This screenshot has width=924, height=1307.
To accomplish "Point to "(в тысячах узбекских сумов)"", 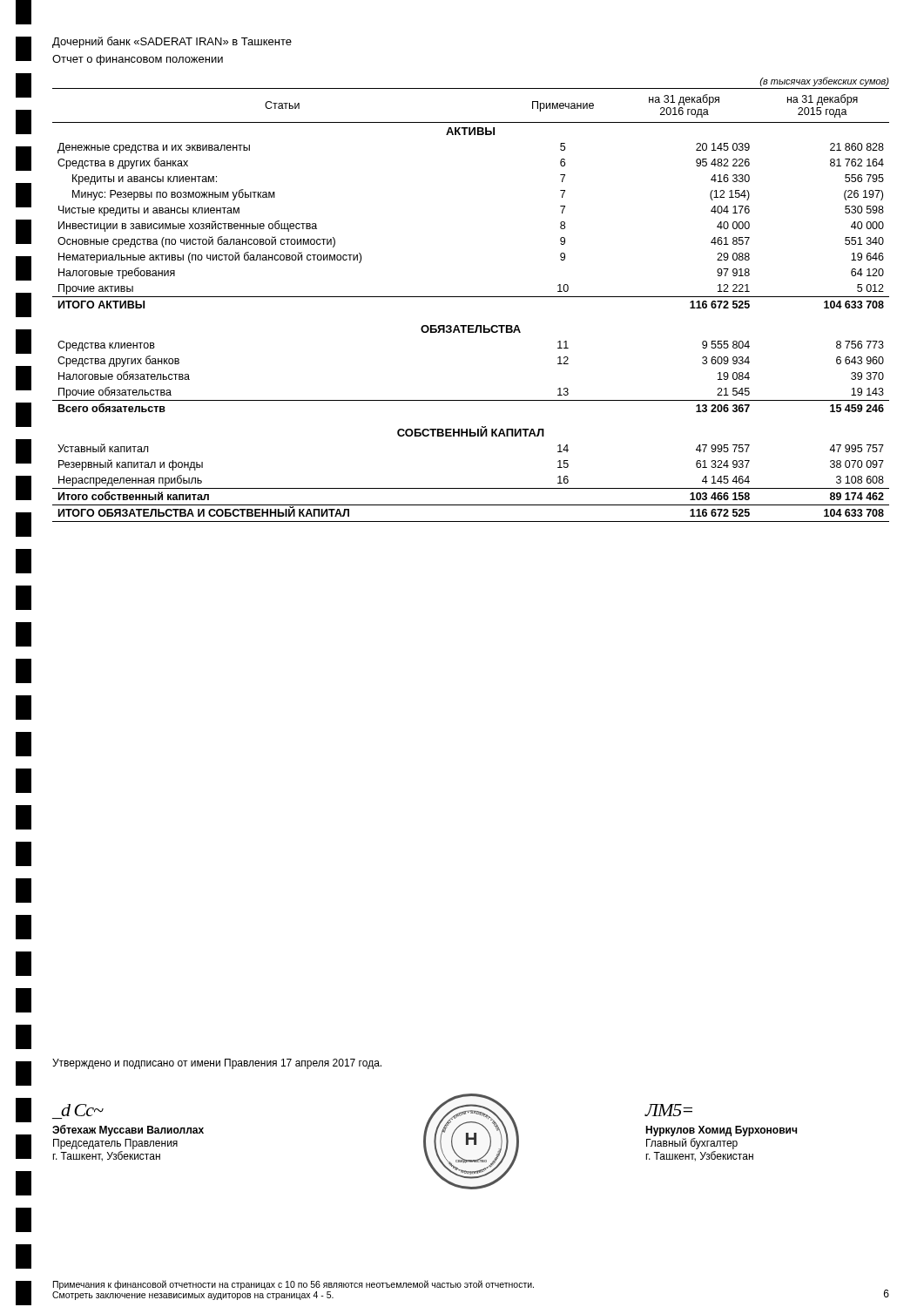I will [x=824, y=81].
